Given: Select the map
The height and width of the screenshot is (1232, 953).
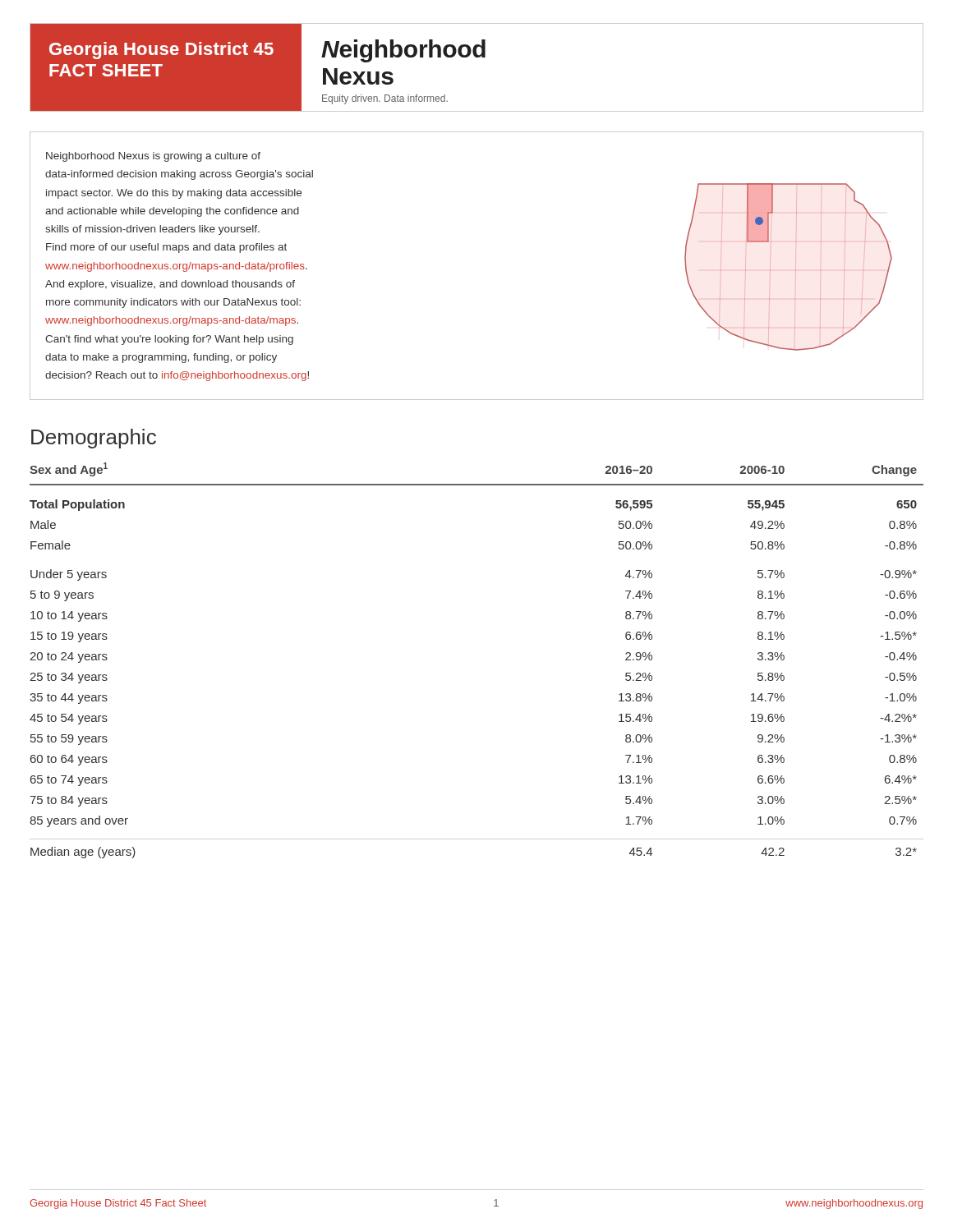Looking at the screenshot, I should tap(768, 266).
